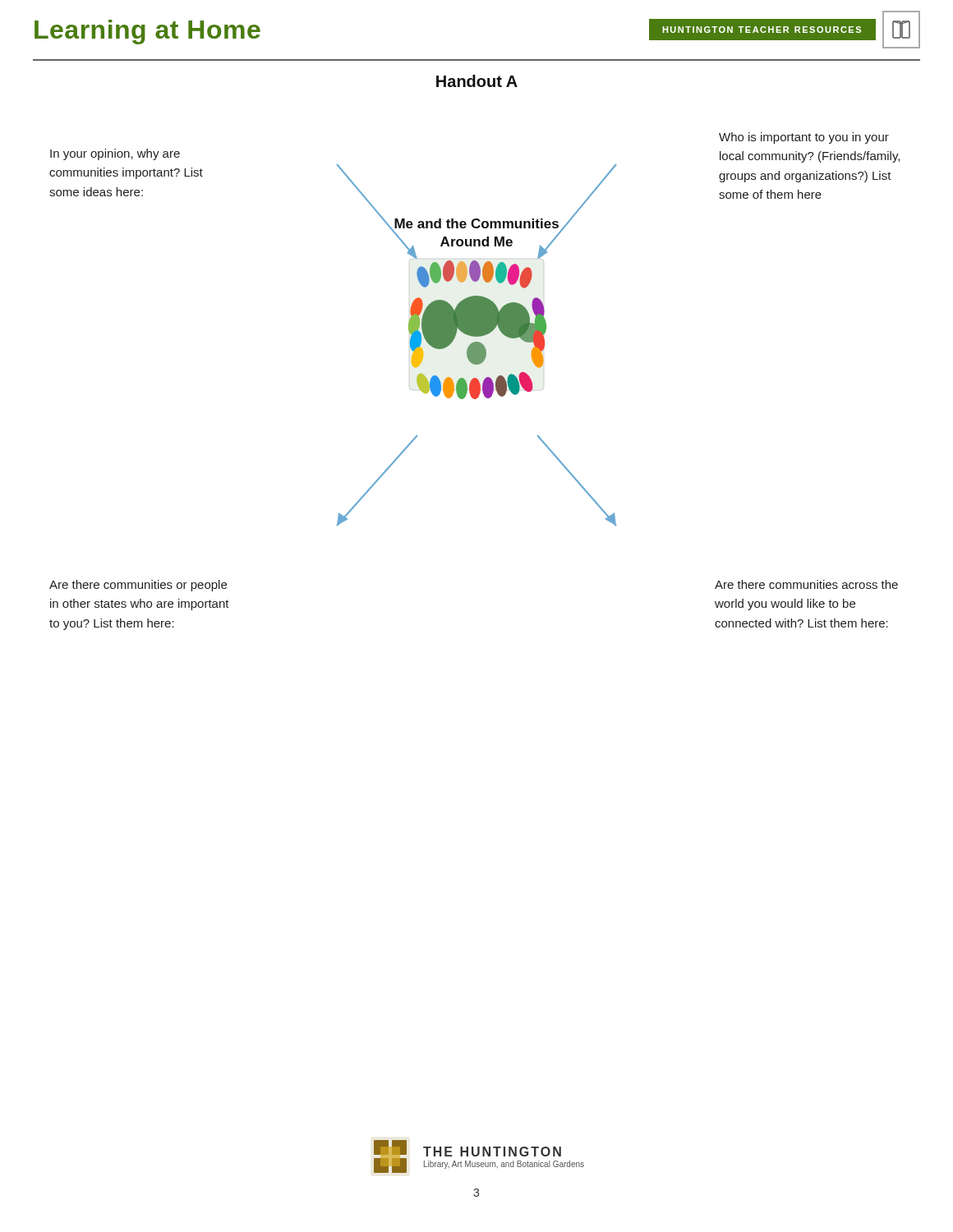Locate the region starting "Who is important"
Viewport: 953px width, 1232px height.
pyautogui.click(x=810, y=165)
